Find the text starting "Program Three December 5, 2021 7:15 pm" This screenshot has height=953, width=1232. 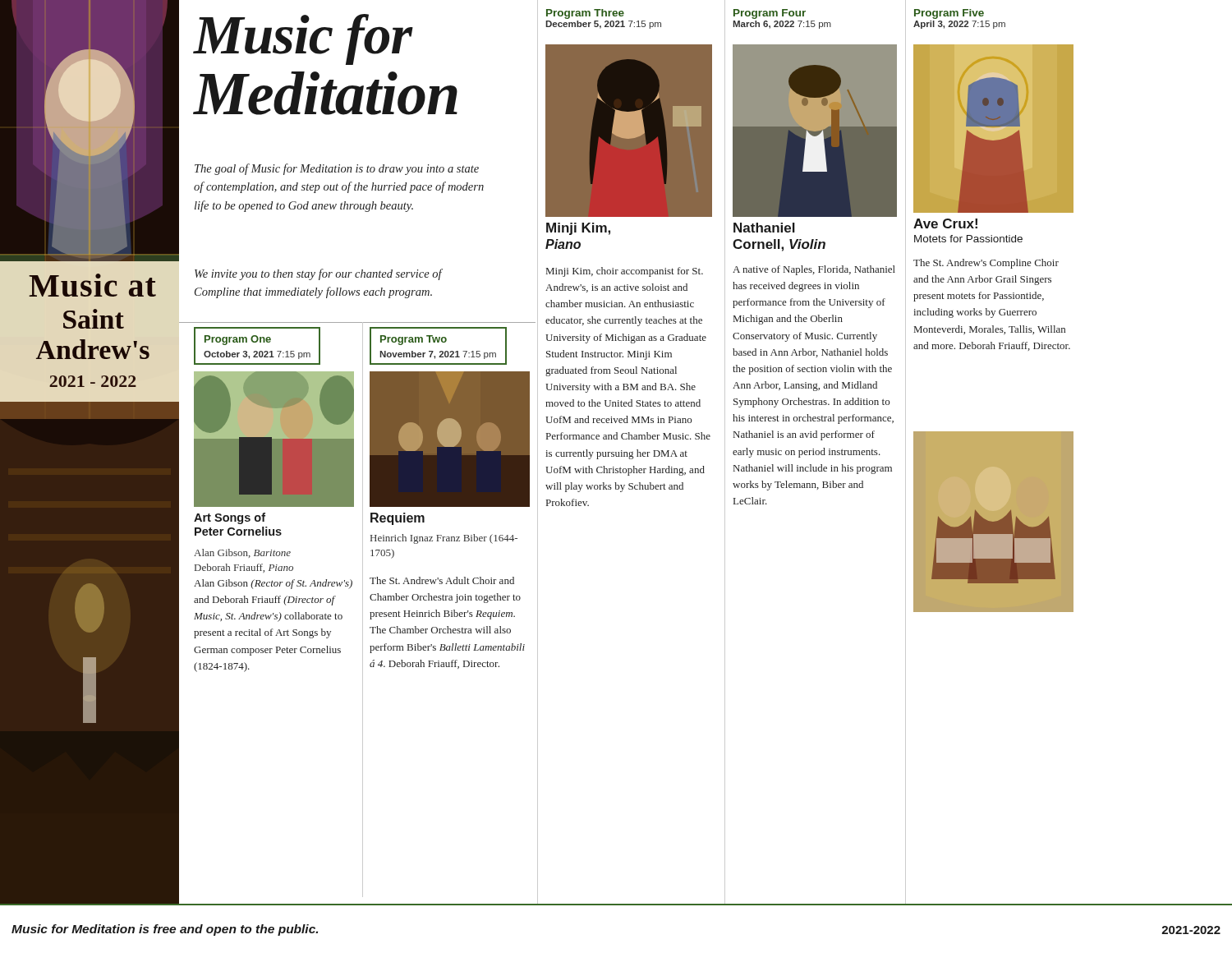click(x=630, y=18)
